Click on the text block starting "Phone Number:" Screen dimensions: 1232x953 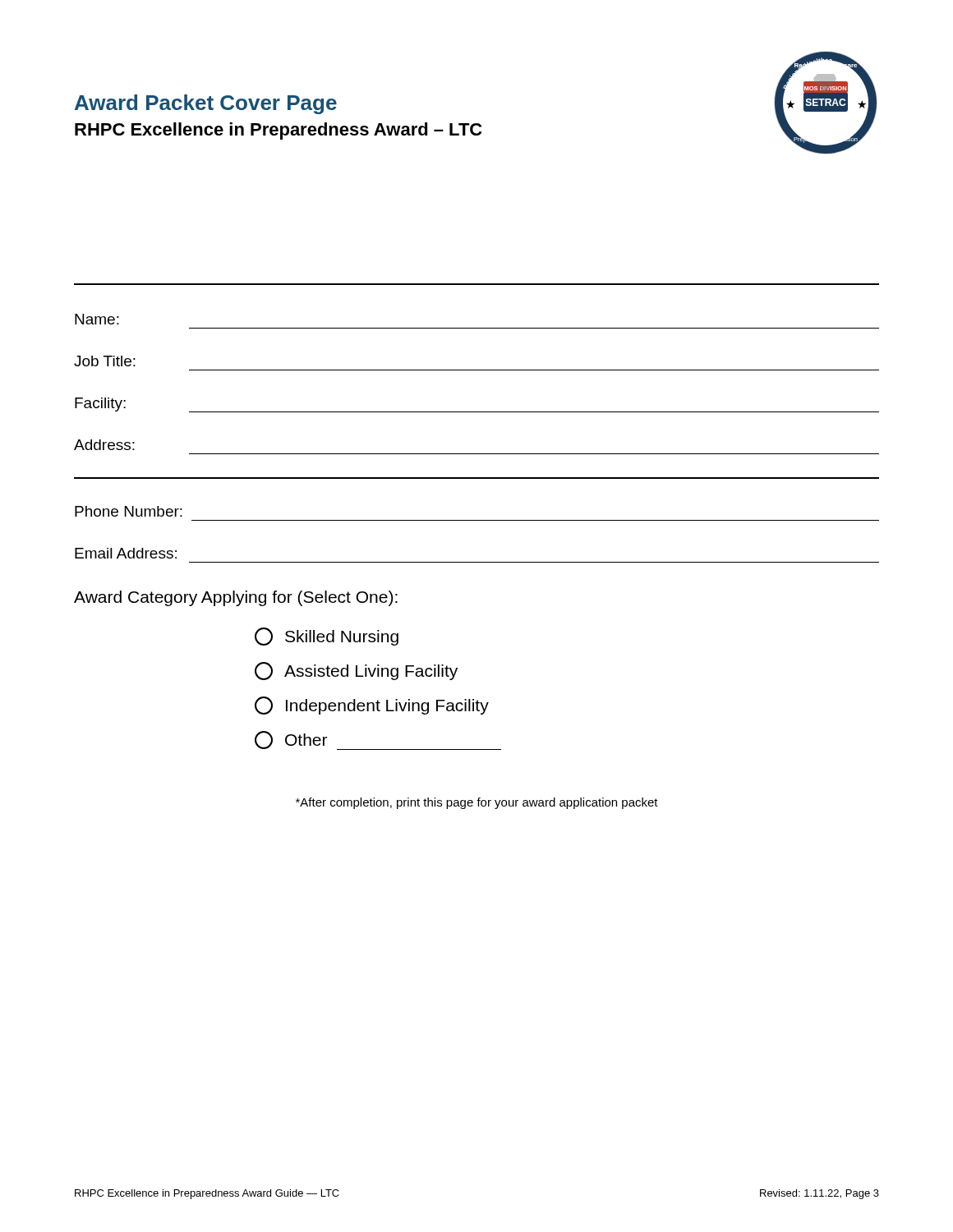(x=476, y=511)
